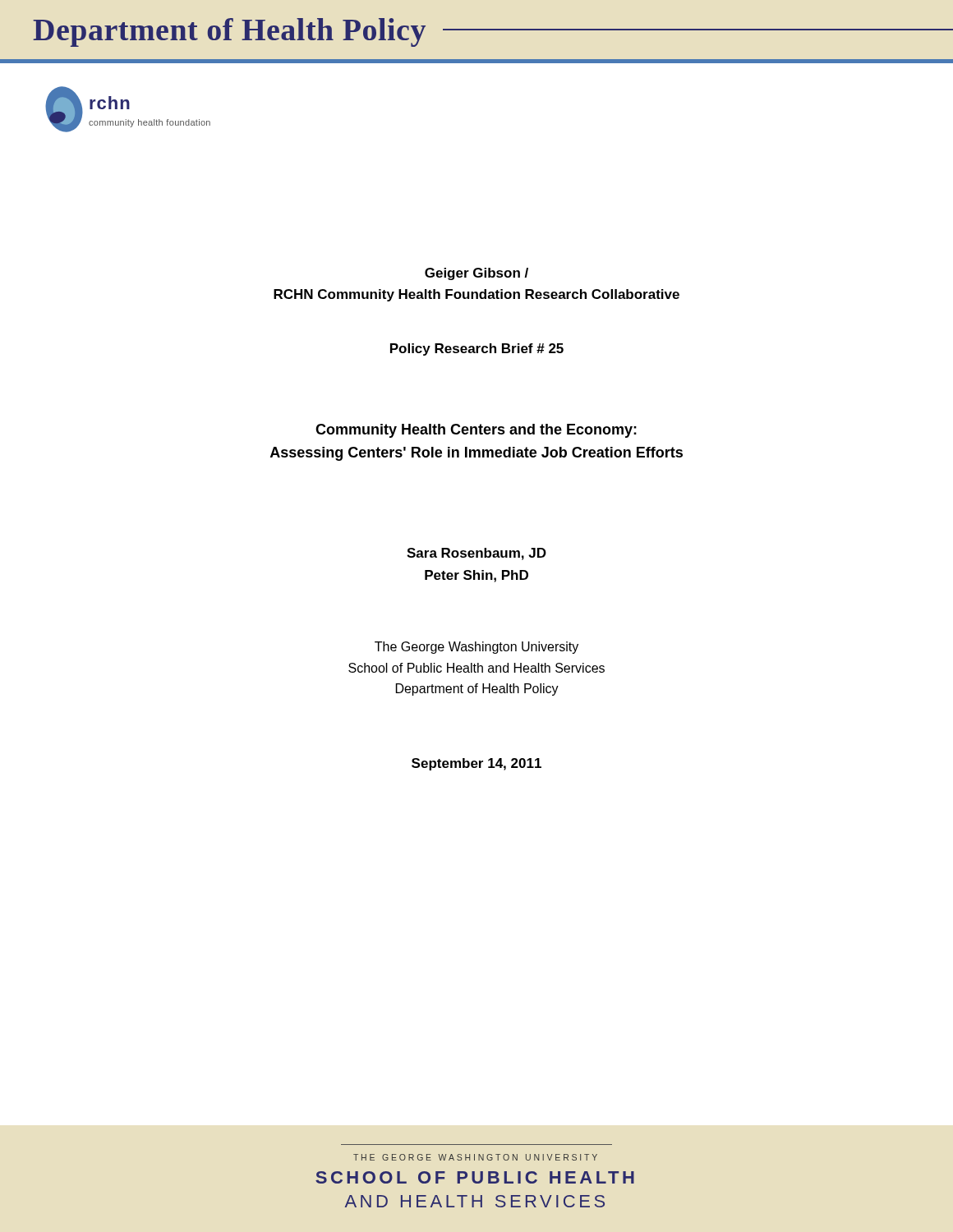Click where it says "Sara Rosenbaum, JDPeter Shin, PhD"
This screenshot has width=953, height=1232.
tap(476, 564)
